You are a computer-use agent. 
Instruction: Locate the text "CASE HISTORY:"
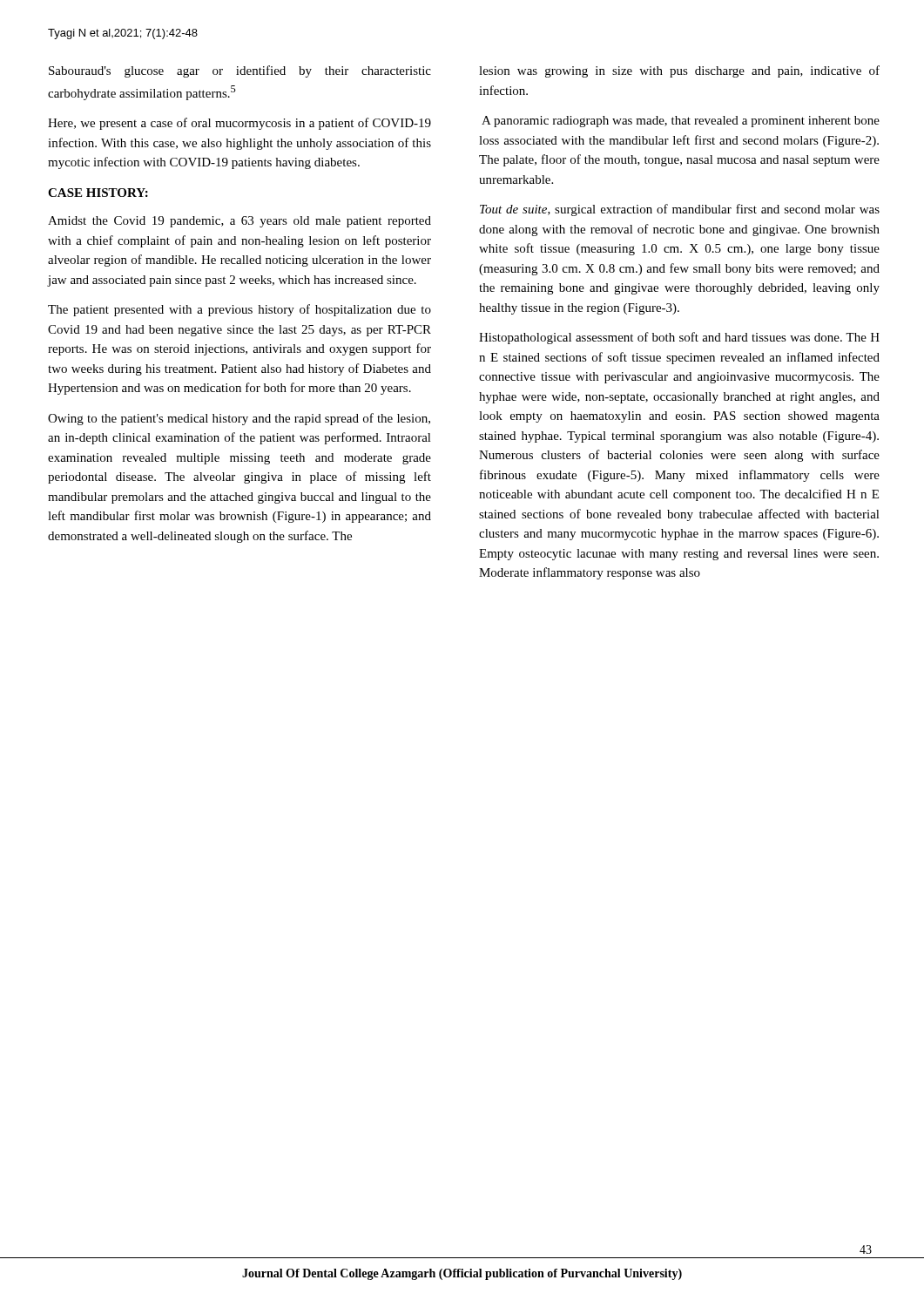point(98,193)
